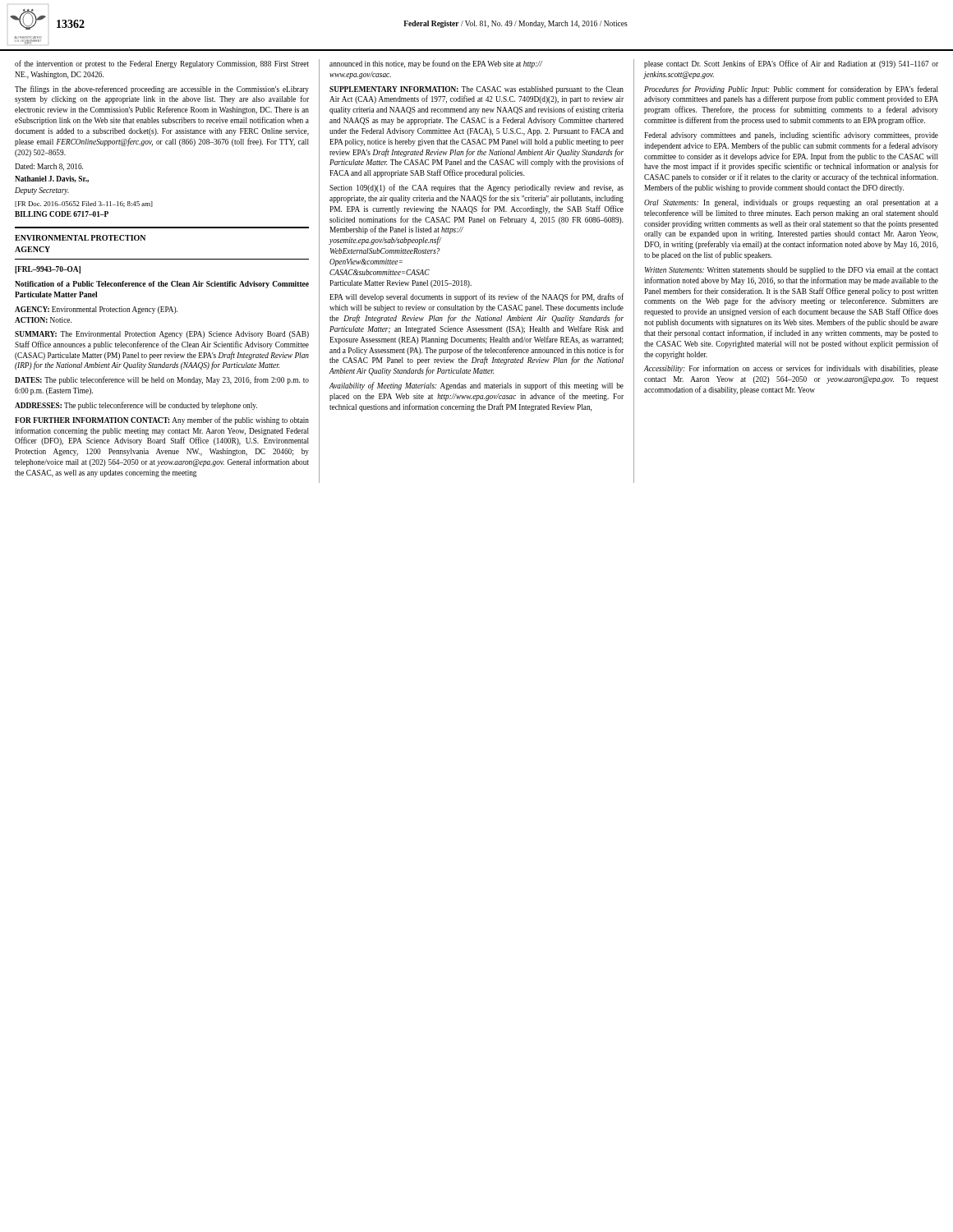Find the text block that says "announced in this notice, may be"
Viewport: 953px width, 1232px height.
pos(436,69)
